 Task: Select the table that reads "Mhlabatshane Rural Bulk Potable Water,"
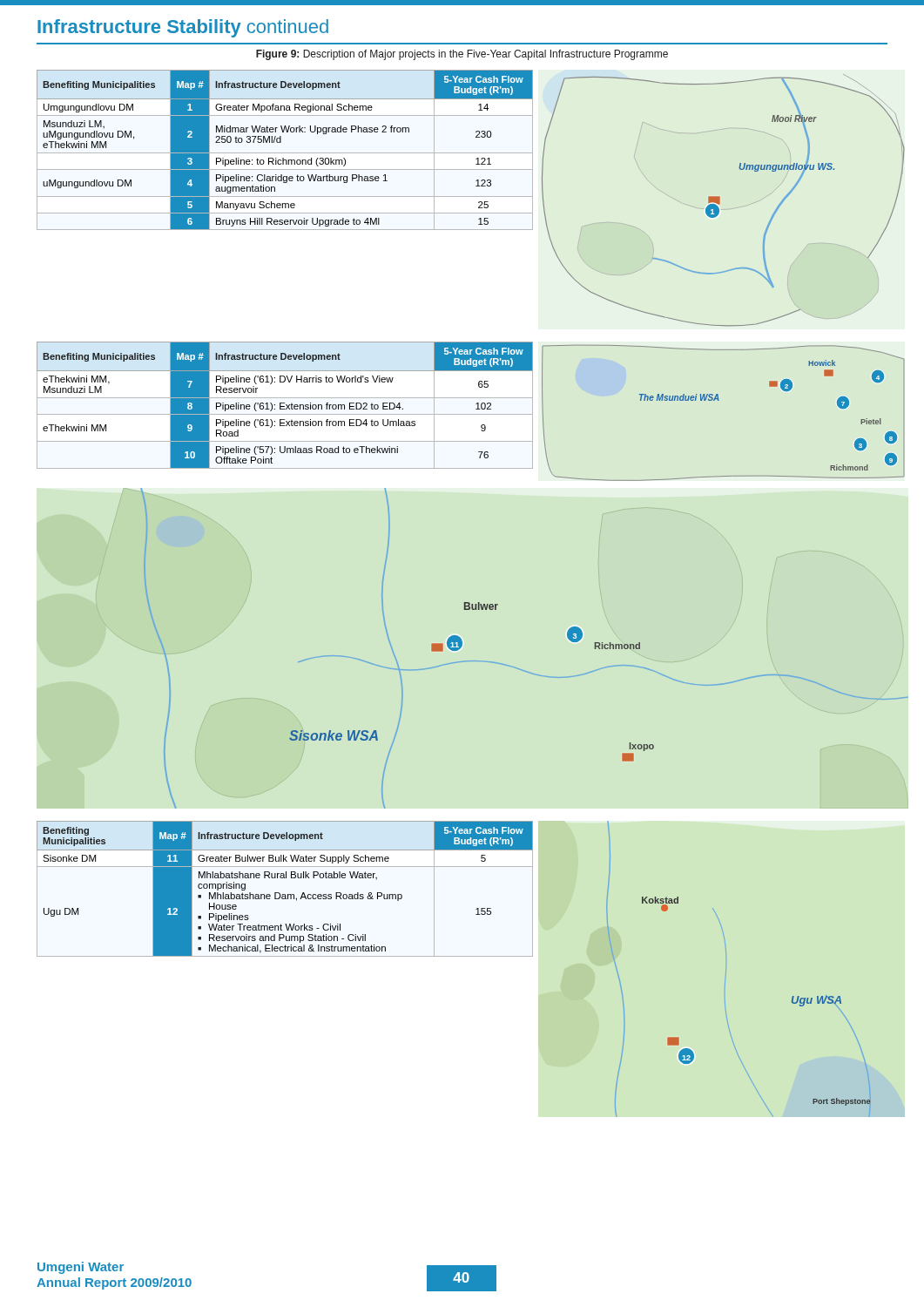(285, 889)
